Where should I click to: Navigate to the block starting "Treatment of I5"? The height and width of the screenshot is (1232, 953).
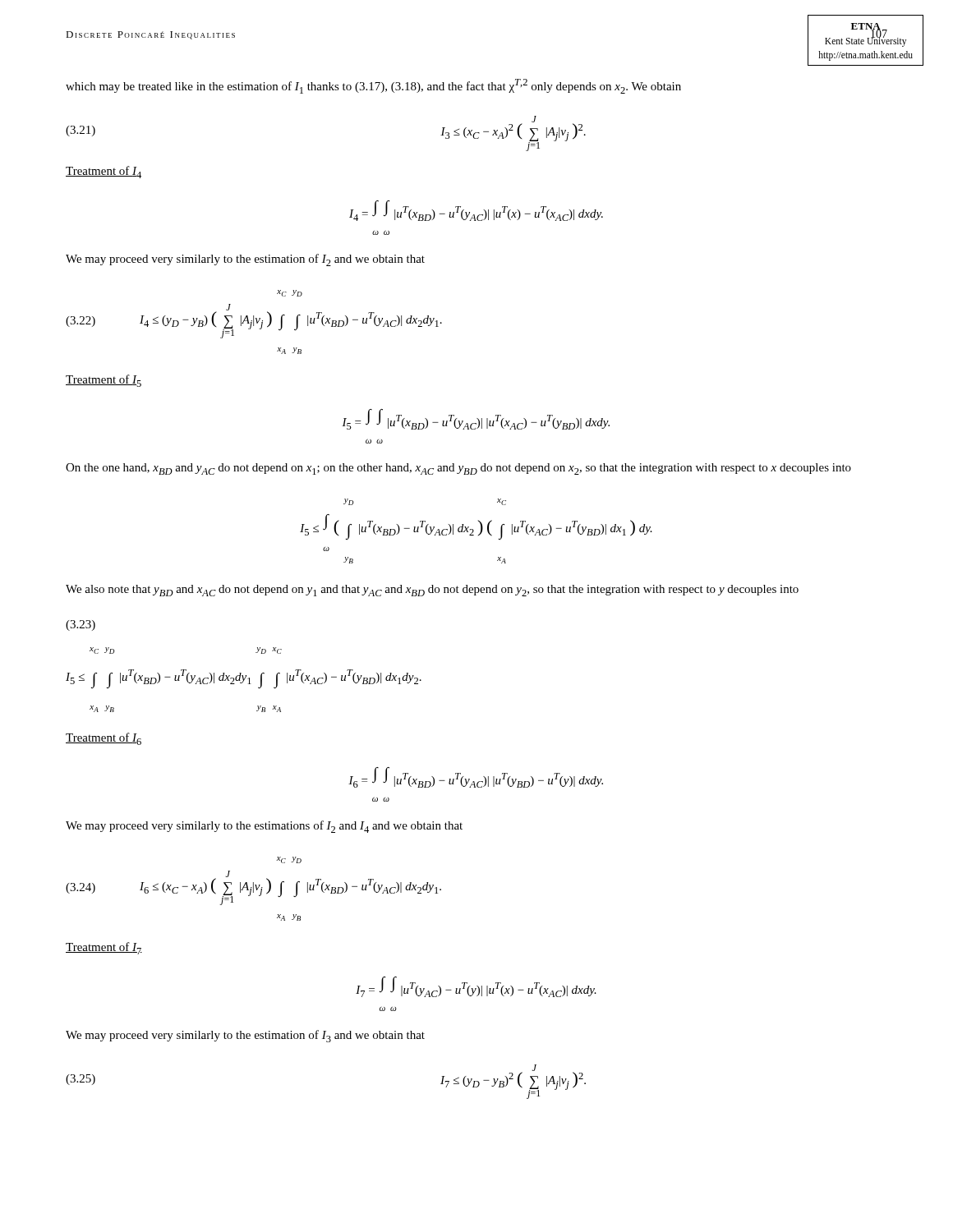coord(104,381)
